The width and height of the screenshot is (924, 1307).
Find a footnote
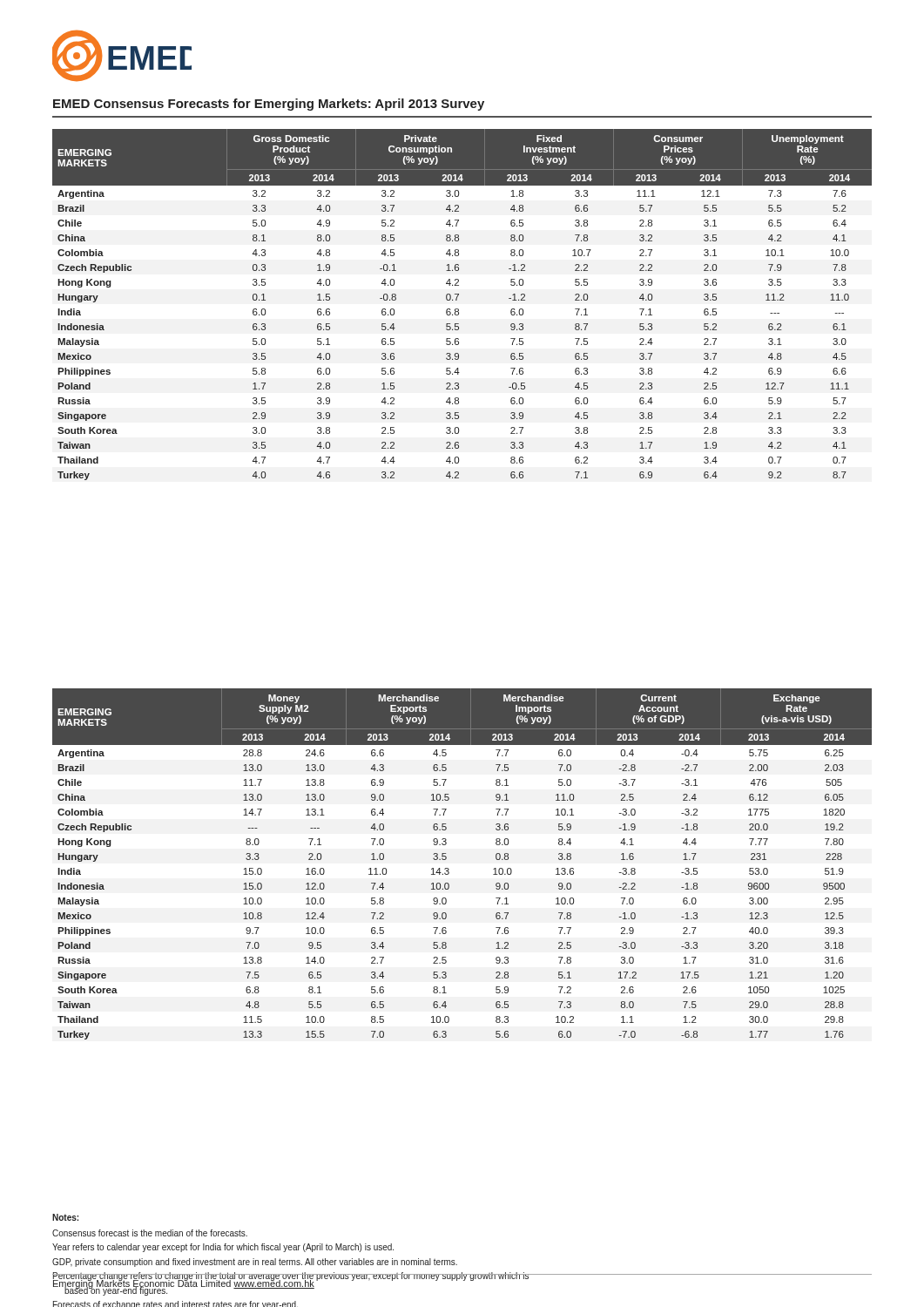pos(462,1259)
